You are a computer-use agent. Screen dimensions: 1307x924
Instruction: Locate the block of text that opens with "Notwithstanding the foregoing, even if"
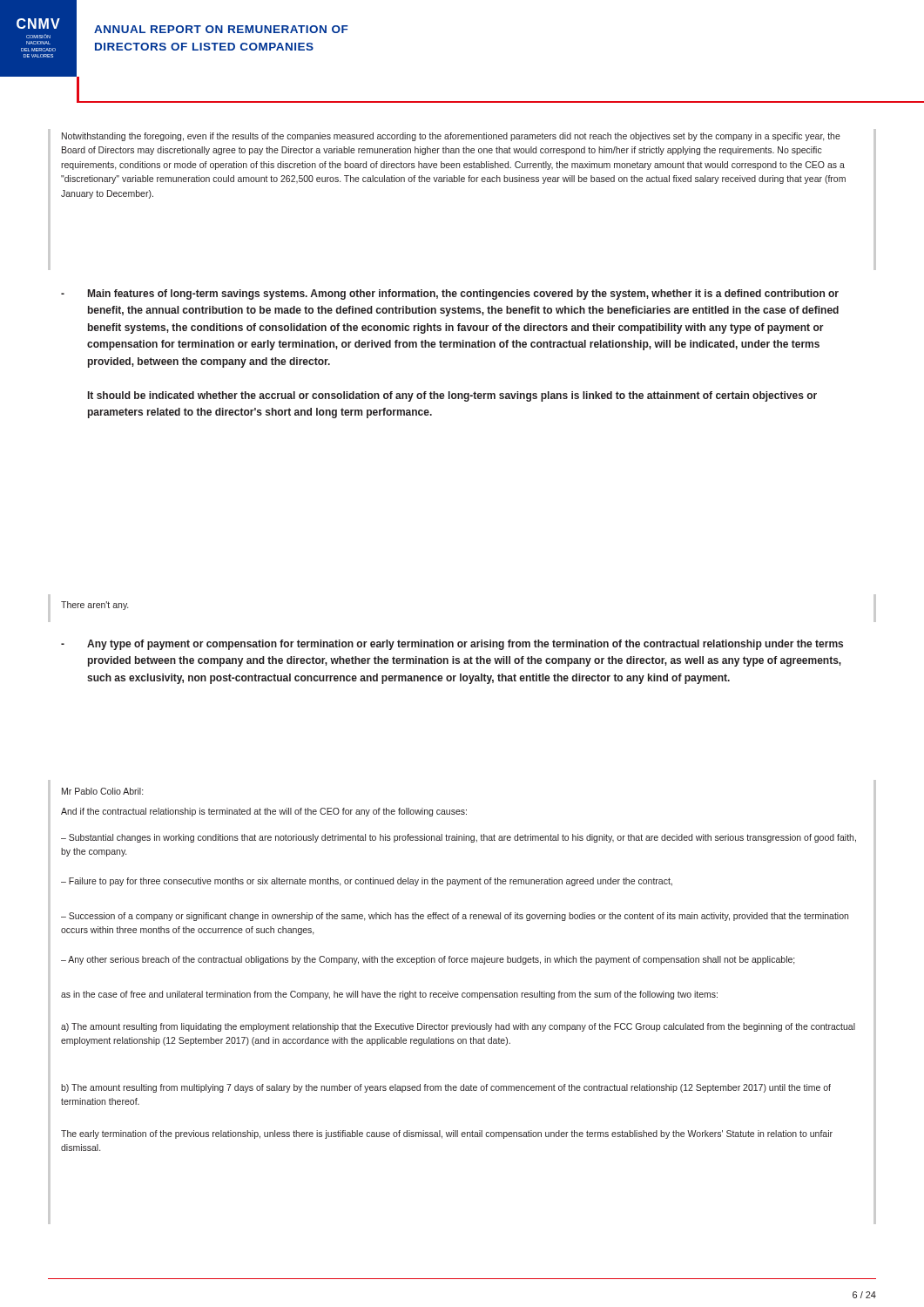point(453,165)
